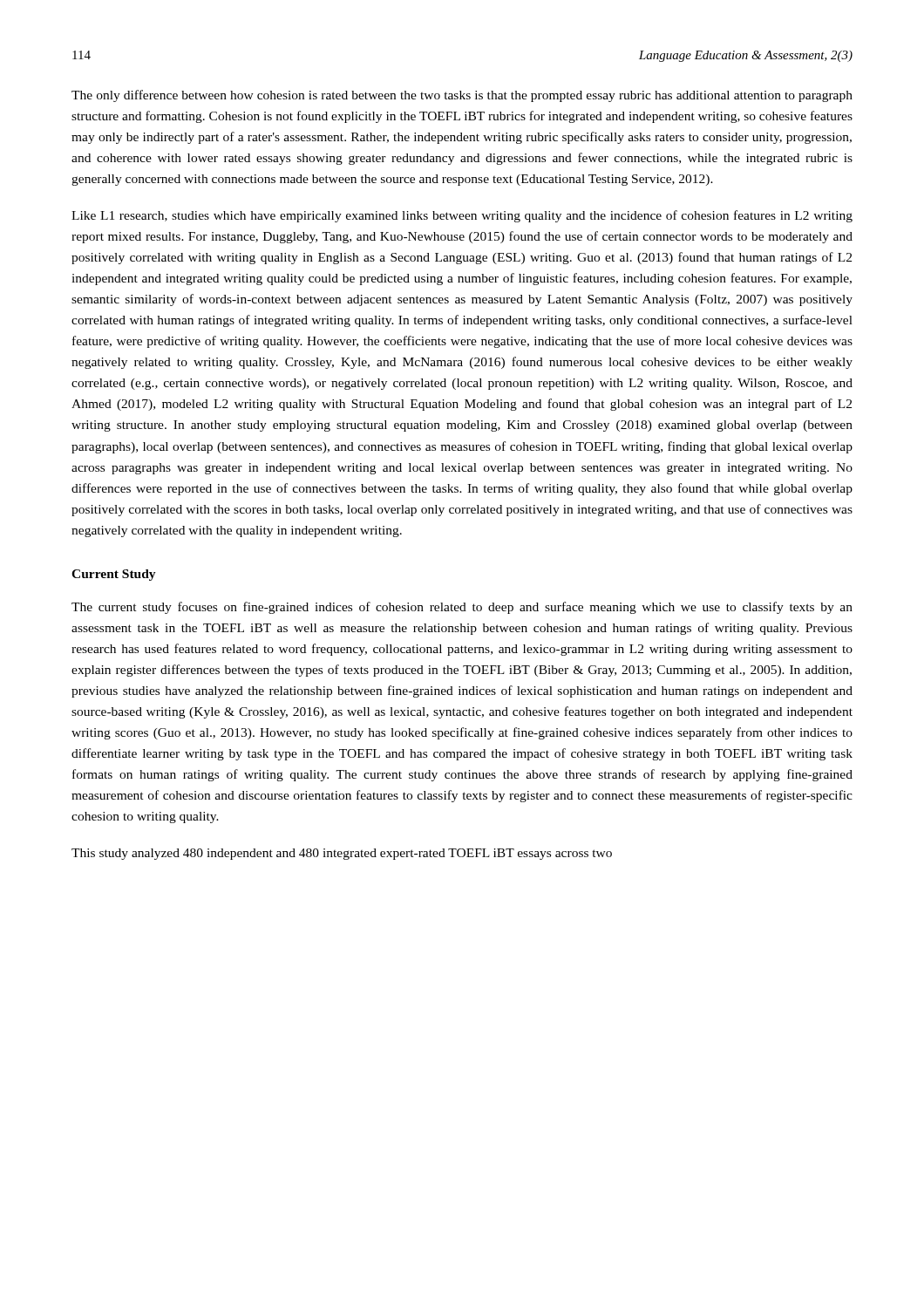The width and height of the screenshot is (924, 1308).
Task: Locate the block starting "This study analyzed 480 independent"
Action: pyautogui.click(x=342, y=852)
